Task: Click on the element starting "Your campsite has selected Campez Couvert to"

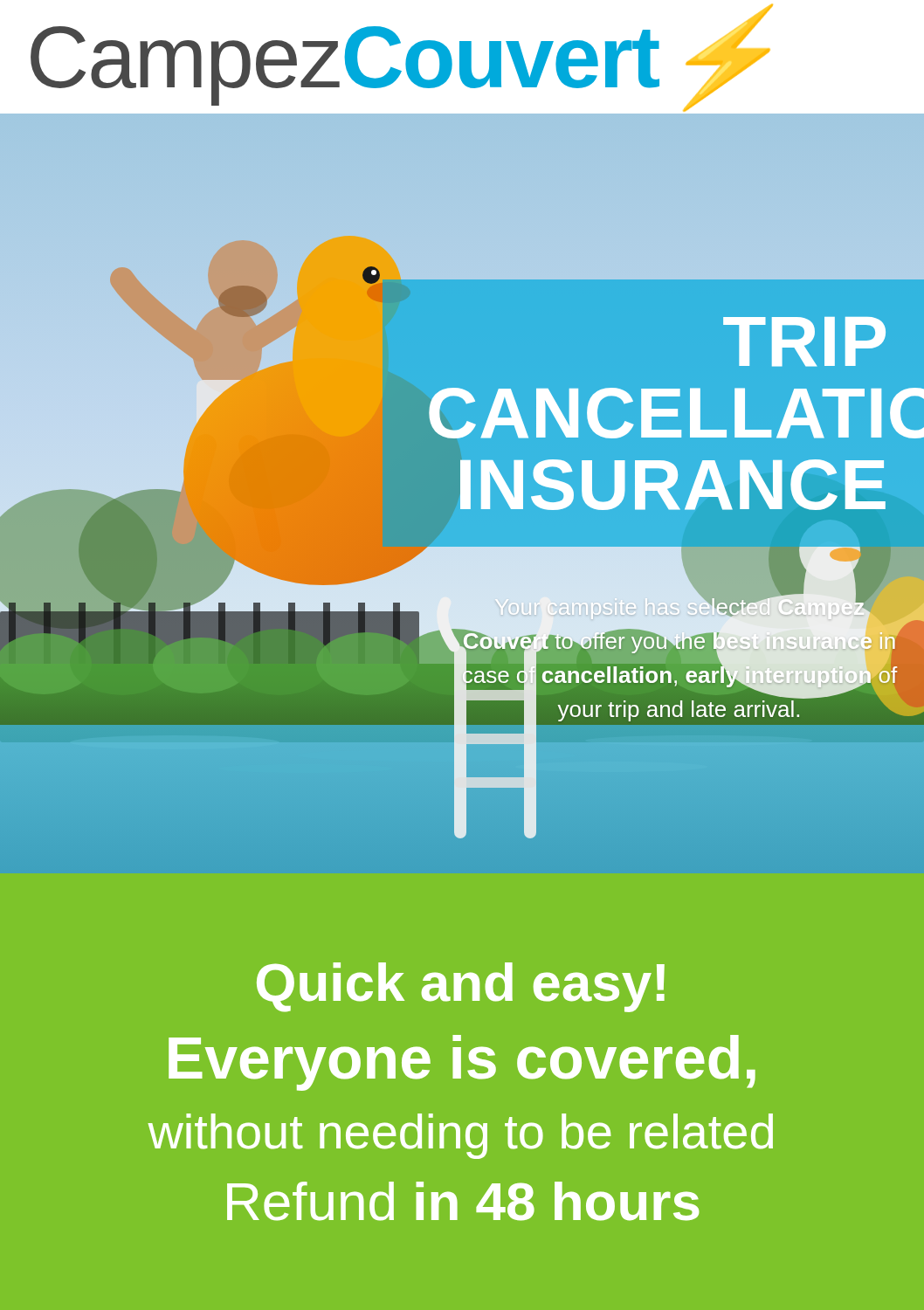Action: click(x=679, y=659)
